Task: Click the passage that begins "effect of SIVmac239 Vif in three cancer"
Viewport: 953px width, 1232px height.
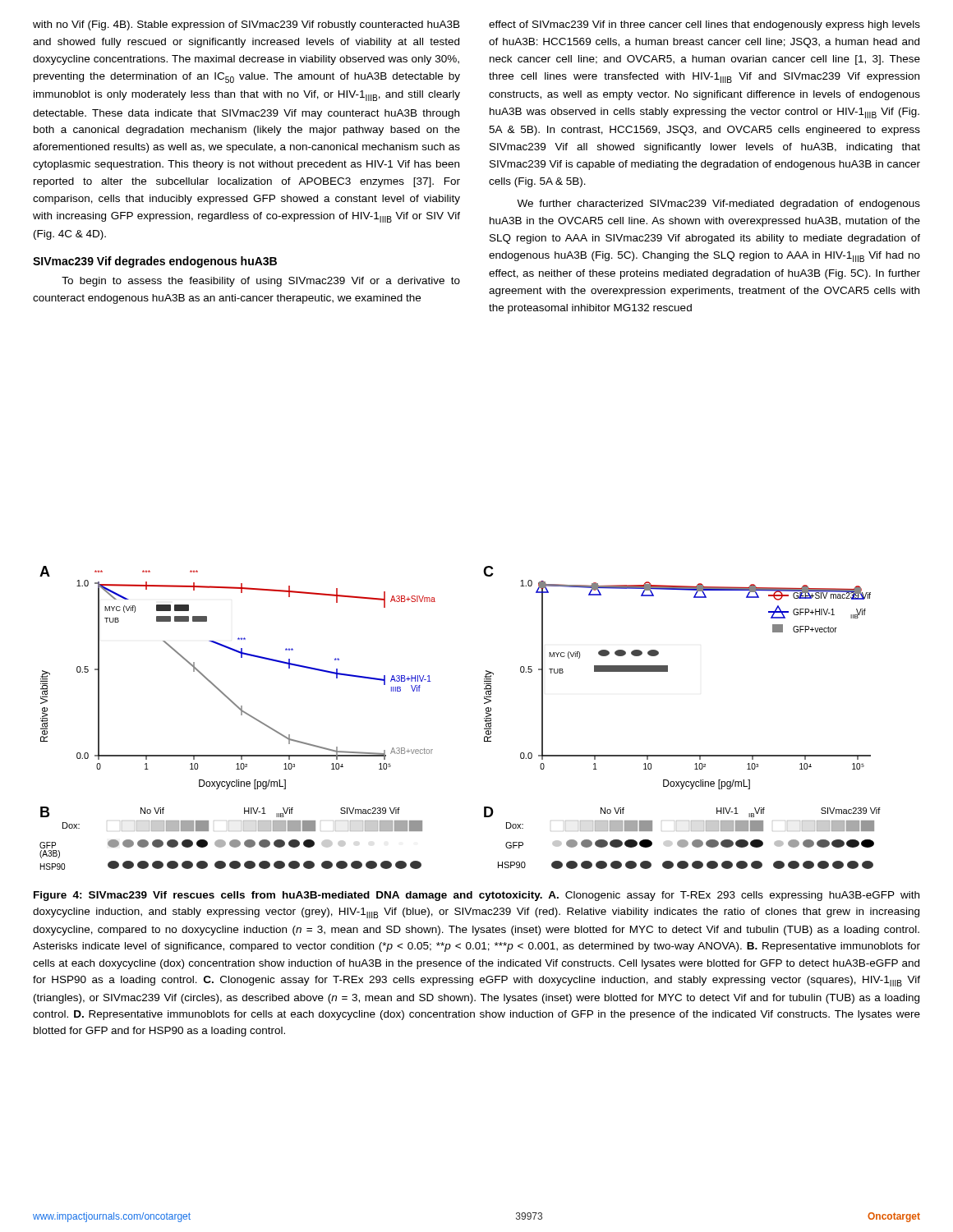Action: pyautogui.click(x=704, y=103)
